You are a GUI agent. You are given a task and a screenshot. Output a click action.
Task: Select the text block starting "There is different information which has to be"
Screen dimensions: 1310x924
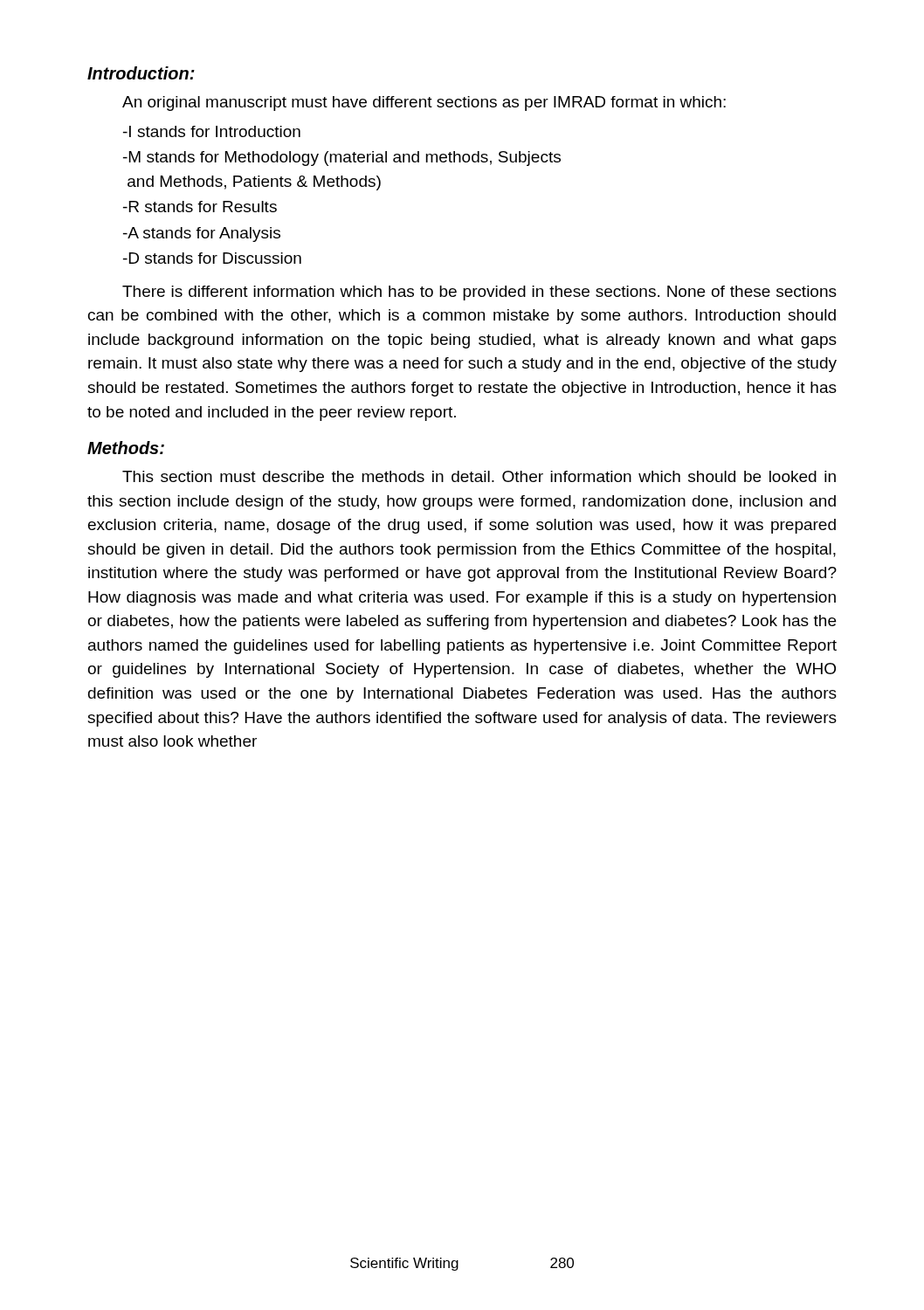(x=462, y=351)
